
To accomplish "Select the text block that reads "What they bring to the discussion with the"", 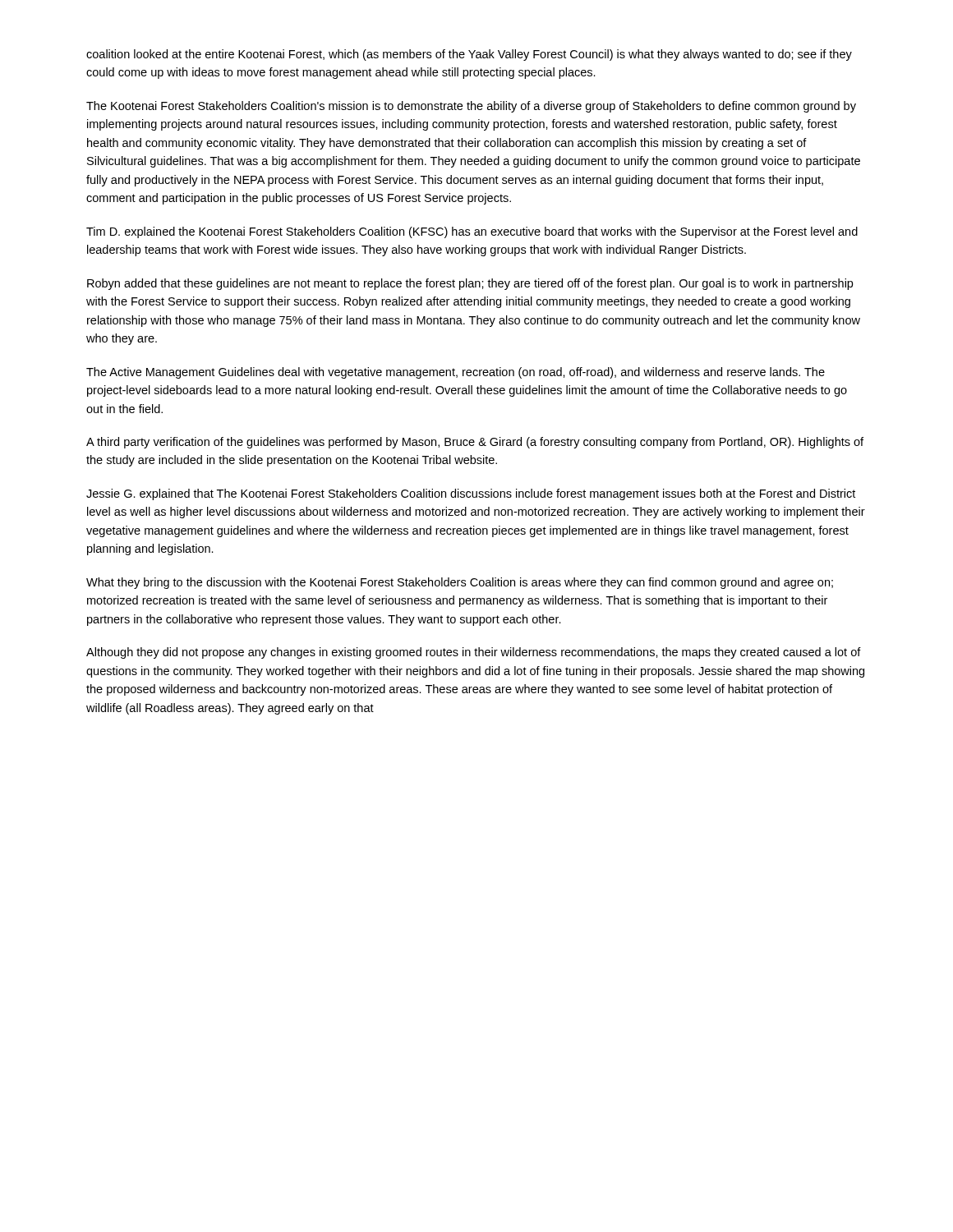I will tap(460, 601).
